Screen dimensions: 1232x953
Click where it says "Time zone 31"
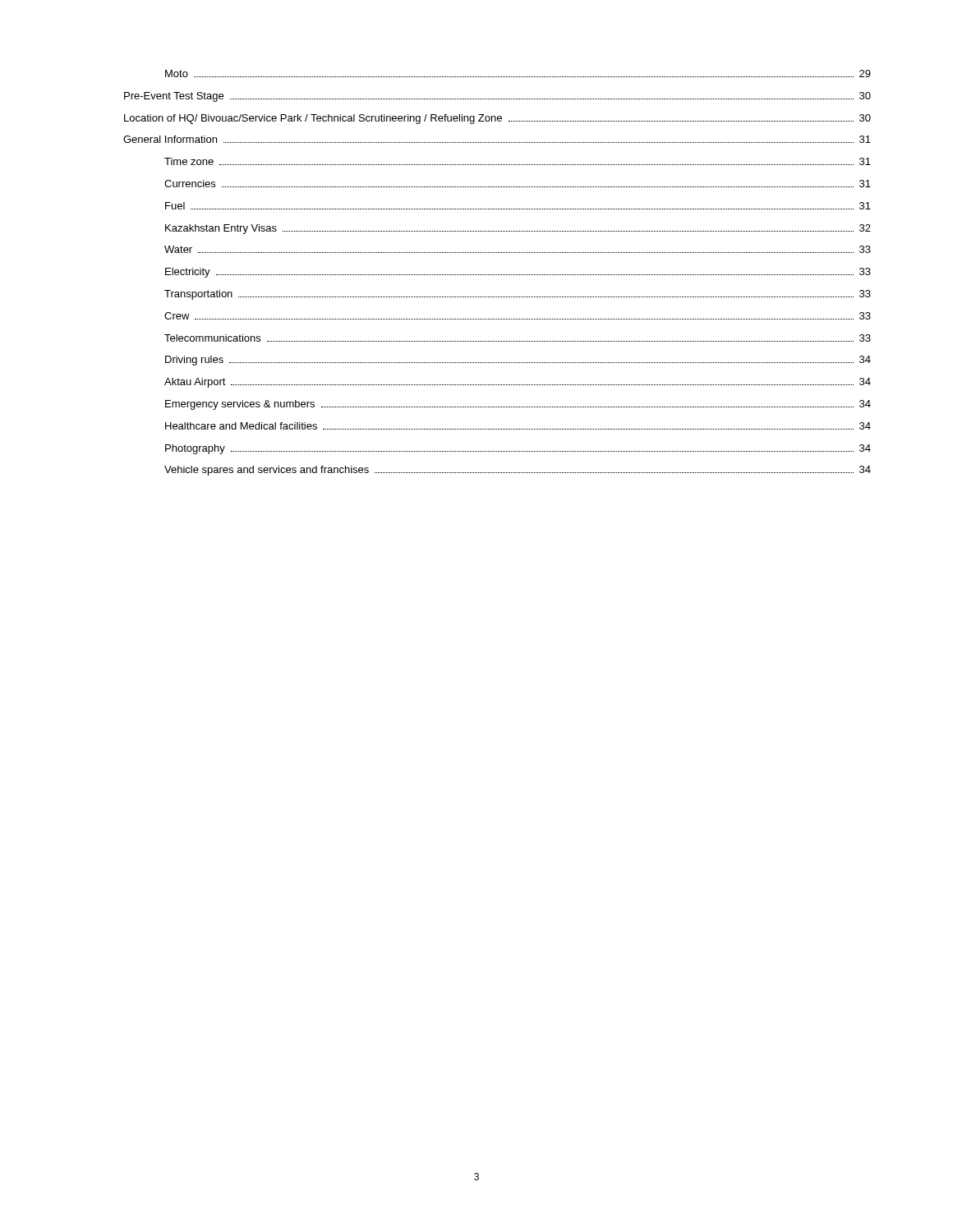(518, 162)
